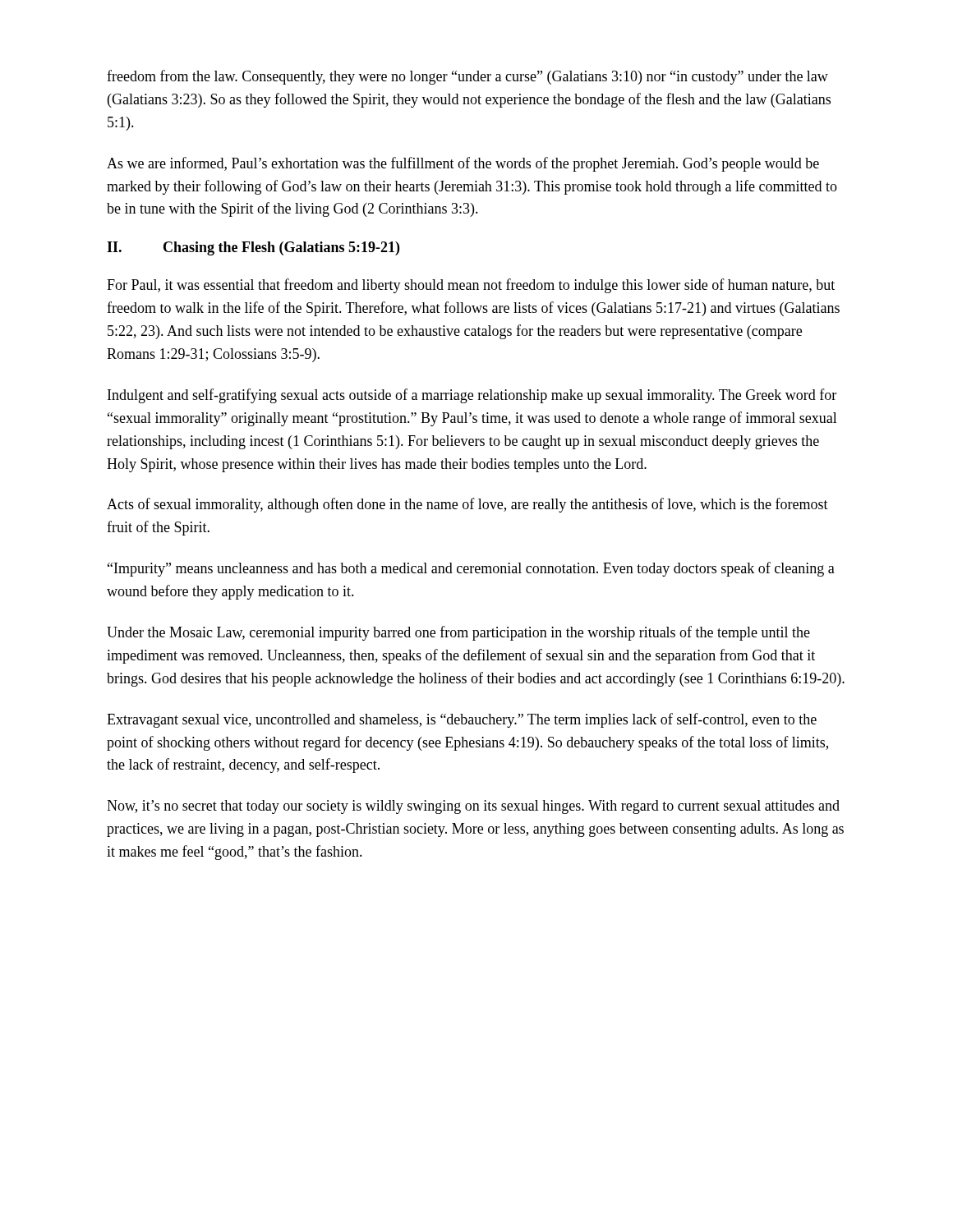Image resolution: width=953 pixels, height=1232 pixels.
Task: Point to the block beginning "Now, it’s no"
Action: (x=476, y=829)
